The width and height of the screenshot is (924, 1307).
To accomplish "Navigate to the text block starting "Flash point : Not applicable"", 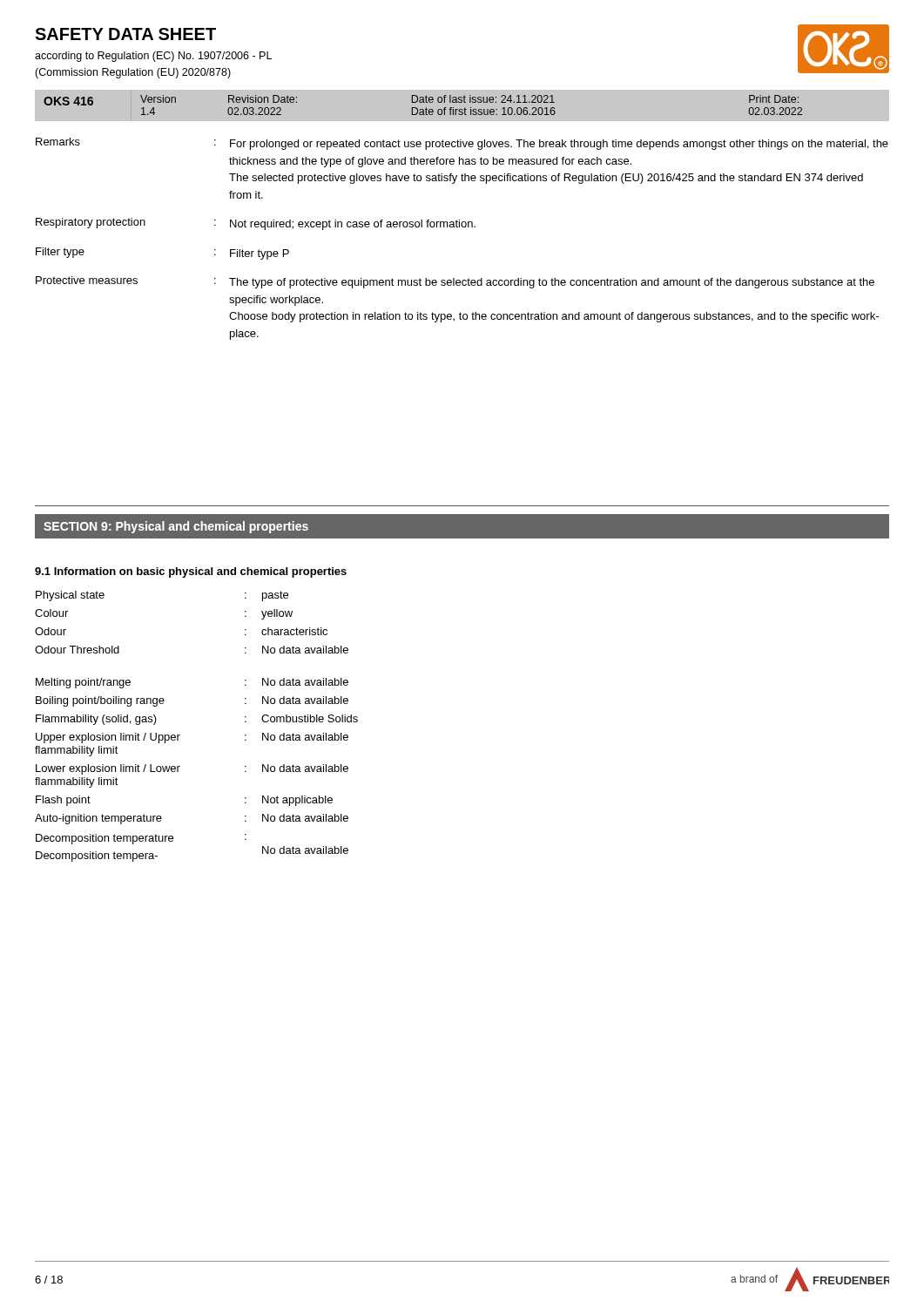I will pos(58,800).
